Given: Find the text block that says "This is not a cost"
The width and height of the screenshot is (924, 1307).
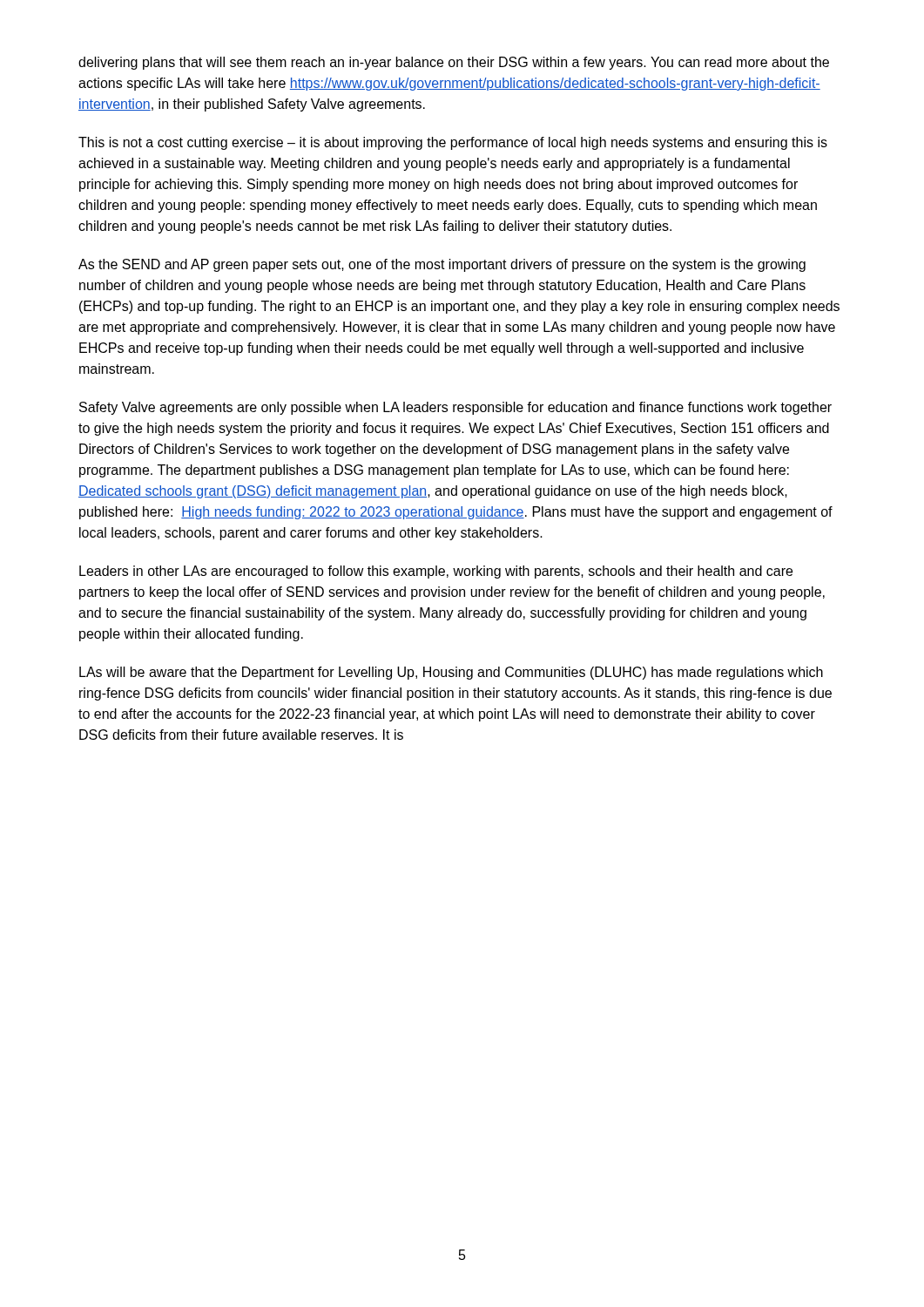Looking at the screenshot, I should point(462,185).
